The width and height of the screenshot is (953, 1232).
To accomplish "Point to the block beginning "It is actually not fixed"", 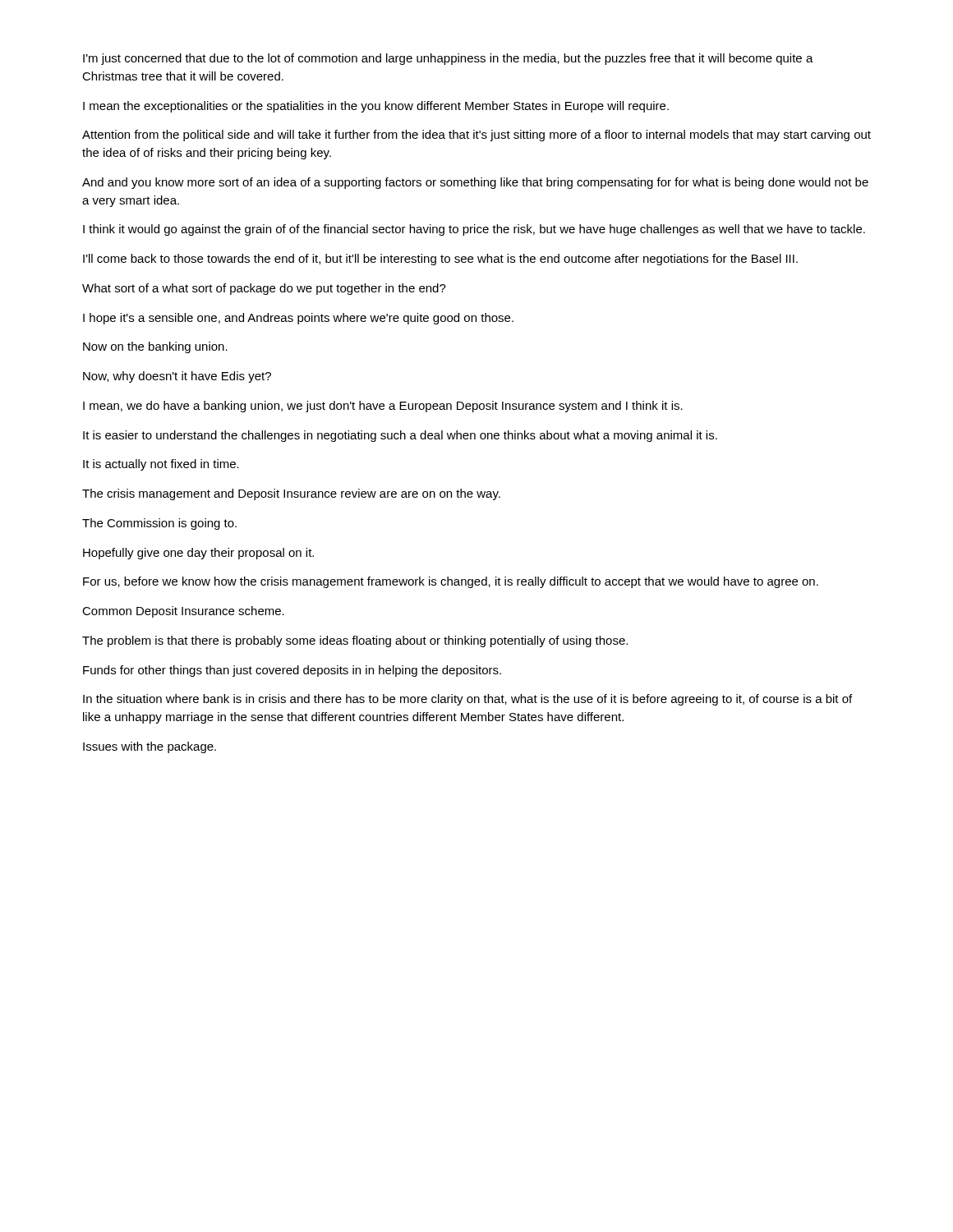I will coord(161,464).
